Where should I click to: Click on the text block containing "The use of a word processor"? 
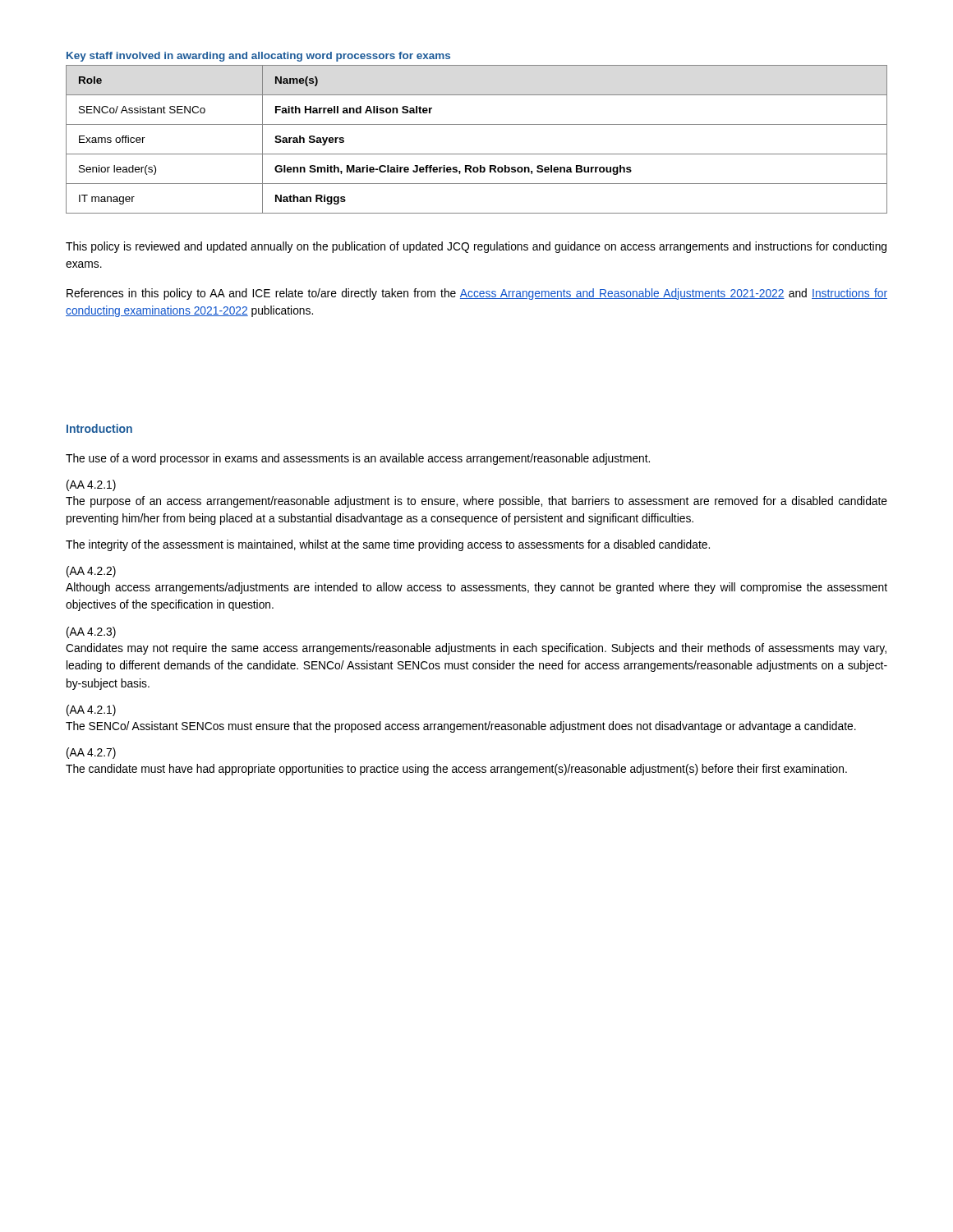coord(358,458)
